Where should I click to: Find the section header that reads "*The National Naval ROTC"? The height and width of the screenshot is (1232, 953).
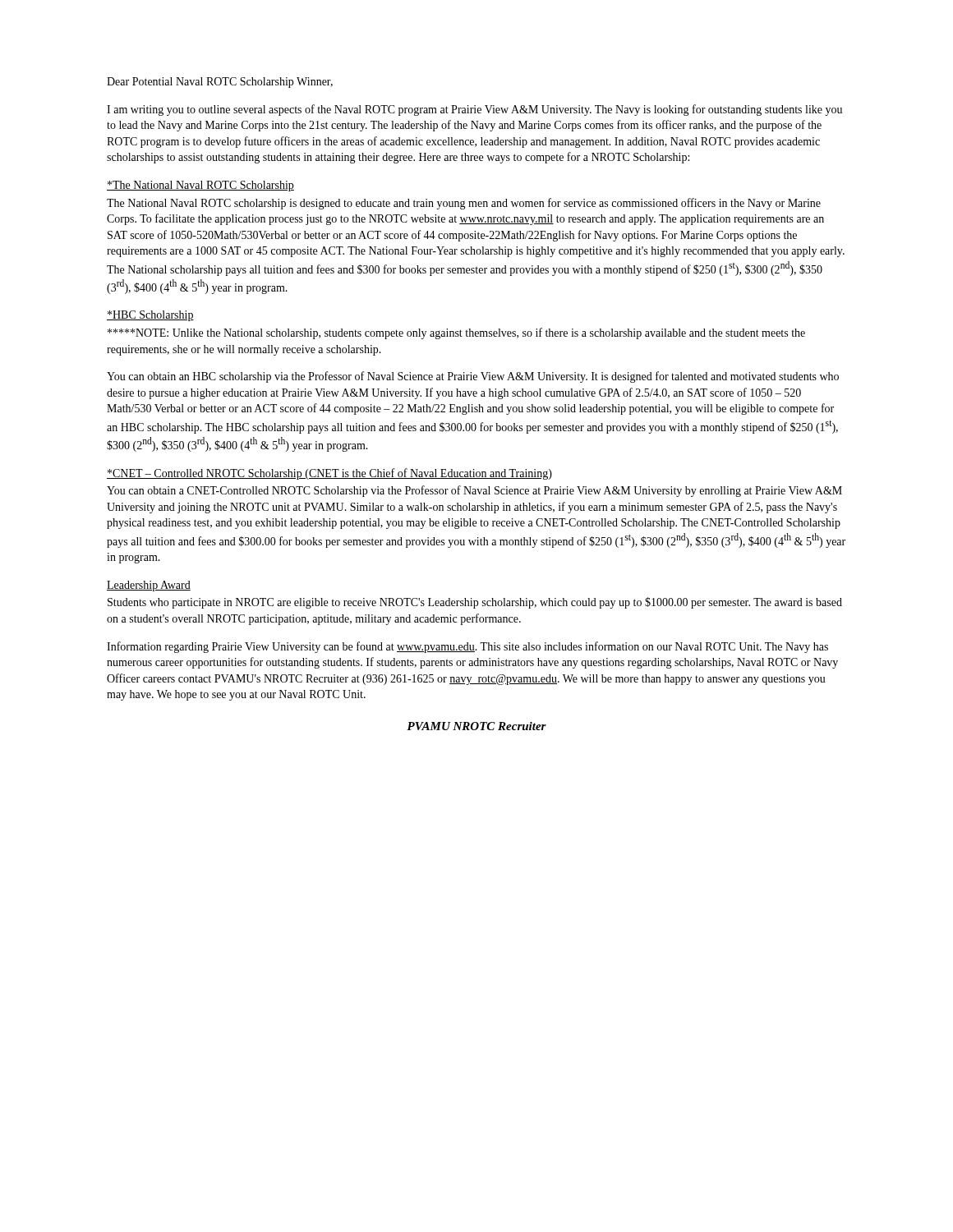click(200, 185)
